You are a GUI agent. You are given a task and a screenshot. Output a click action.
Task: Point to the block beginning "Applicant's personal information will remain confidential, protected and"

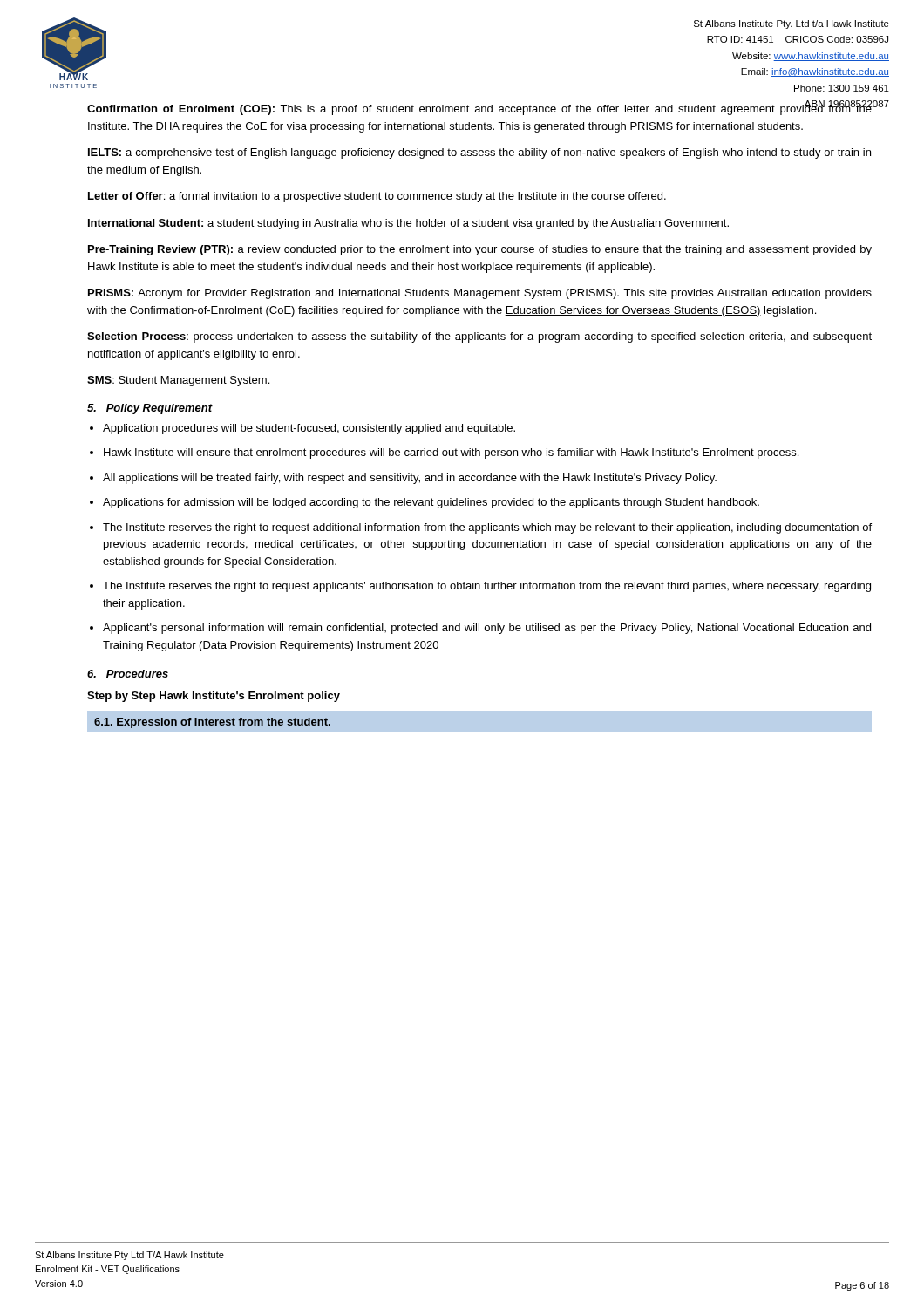tap(487, 636)
